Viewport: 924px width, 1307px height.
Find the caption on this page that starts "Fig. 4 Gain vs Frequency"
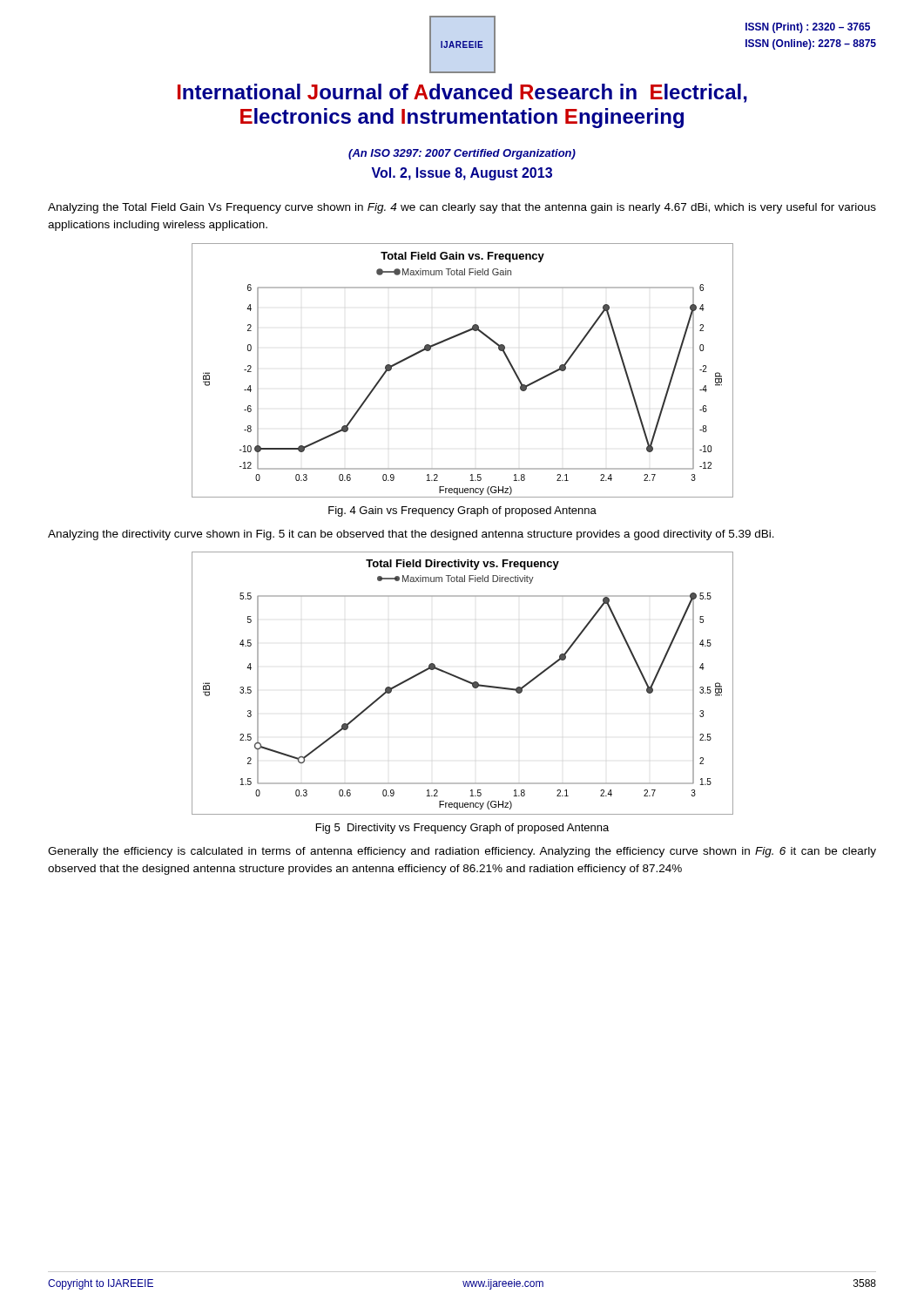click(462, 510)
